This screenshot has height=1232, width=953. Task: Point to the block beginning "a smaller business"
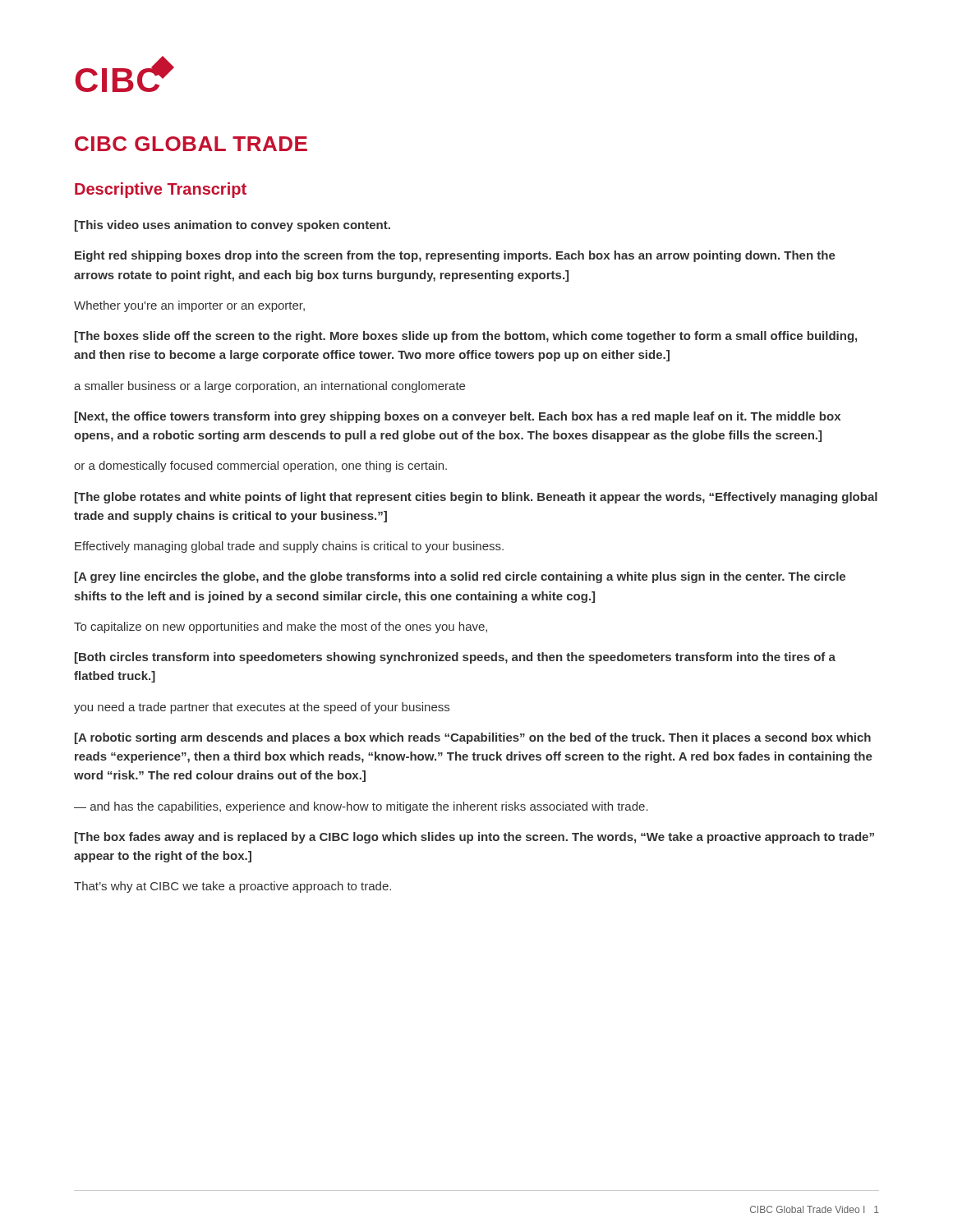(x=476, y=385)
